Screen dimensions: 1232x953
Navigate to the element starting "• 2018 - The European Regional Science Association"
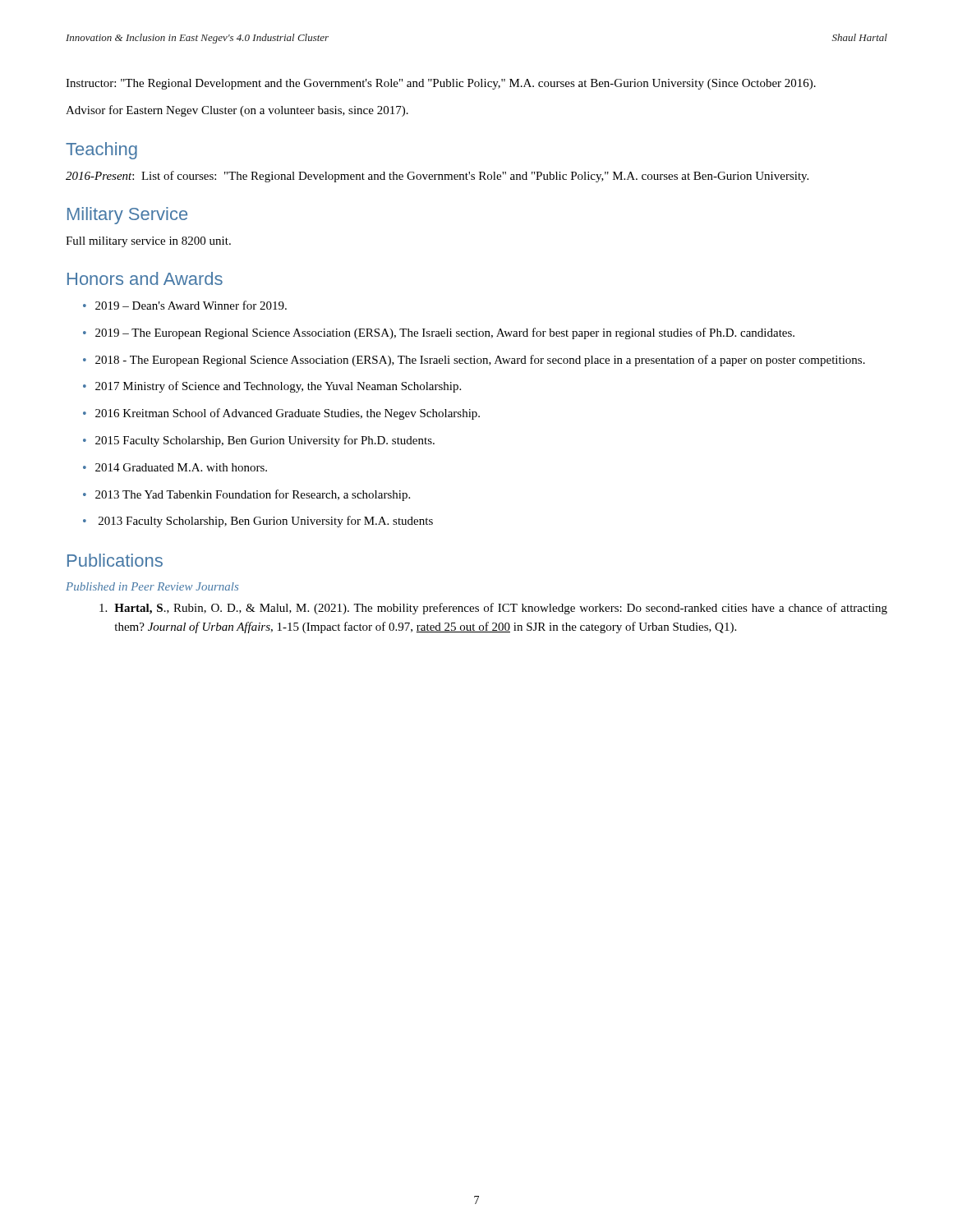coord(485,361)
